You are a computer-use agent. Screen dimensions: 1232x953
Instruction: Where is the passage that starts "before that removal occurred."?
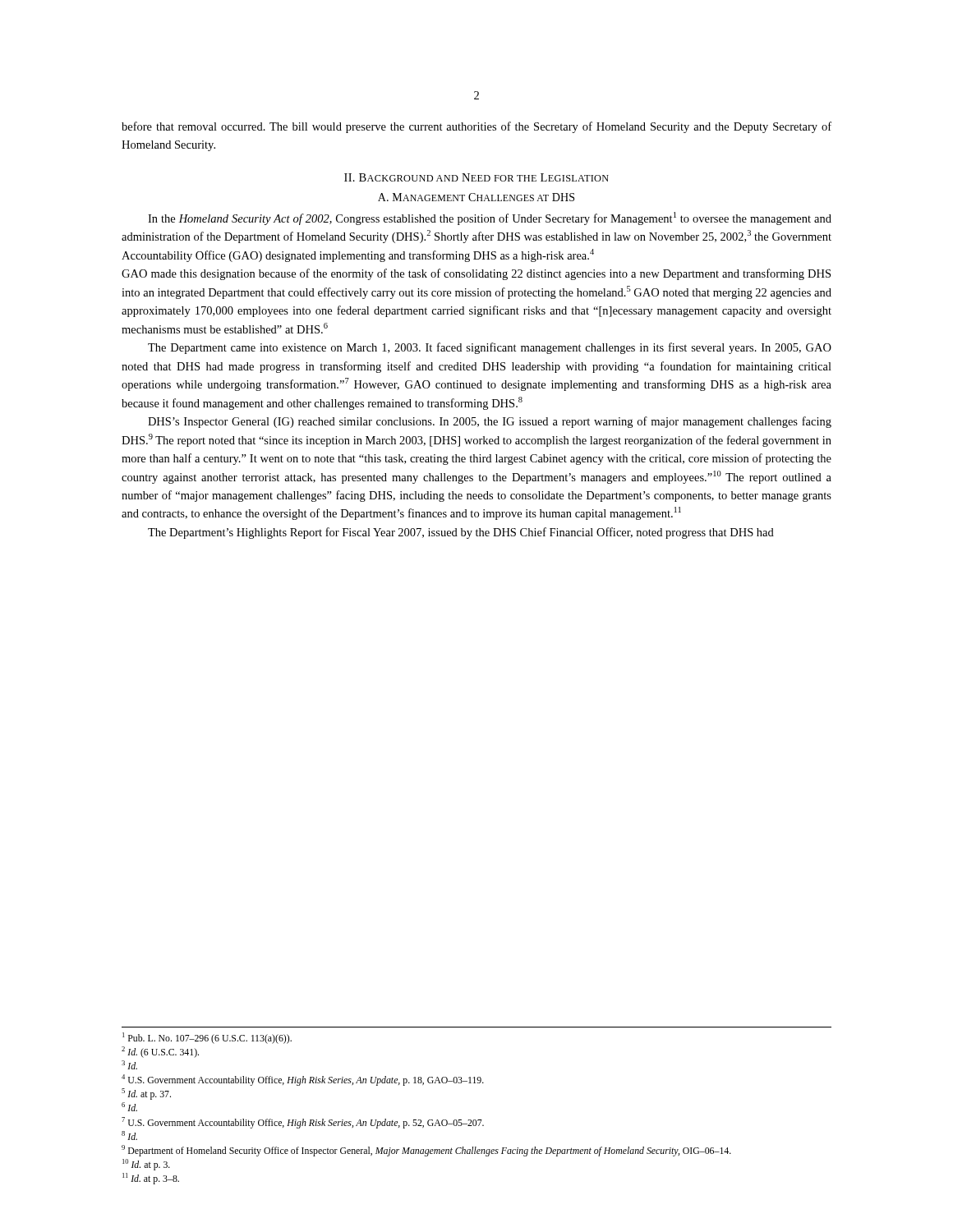click(x=476, y=136)
